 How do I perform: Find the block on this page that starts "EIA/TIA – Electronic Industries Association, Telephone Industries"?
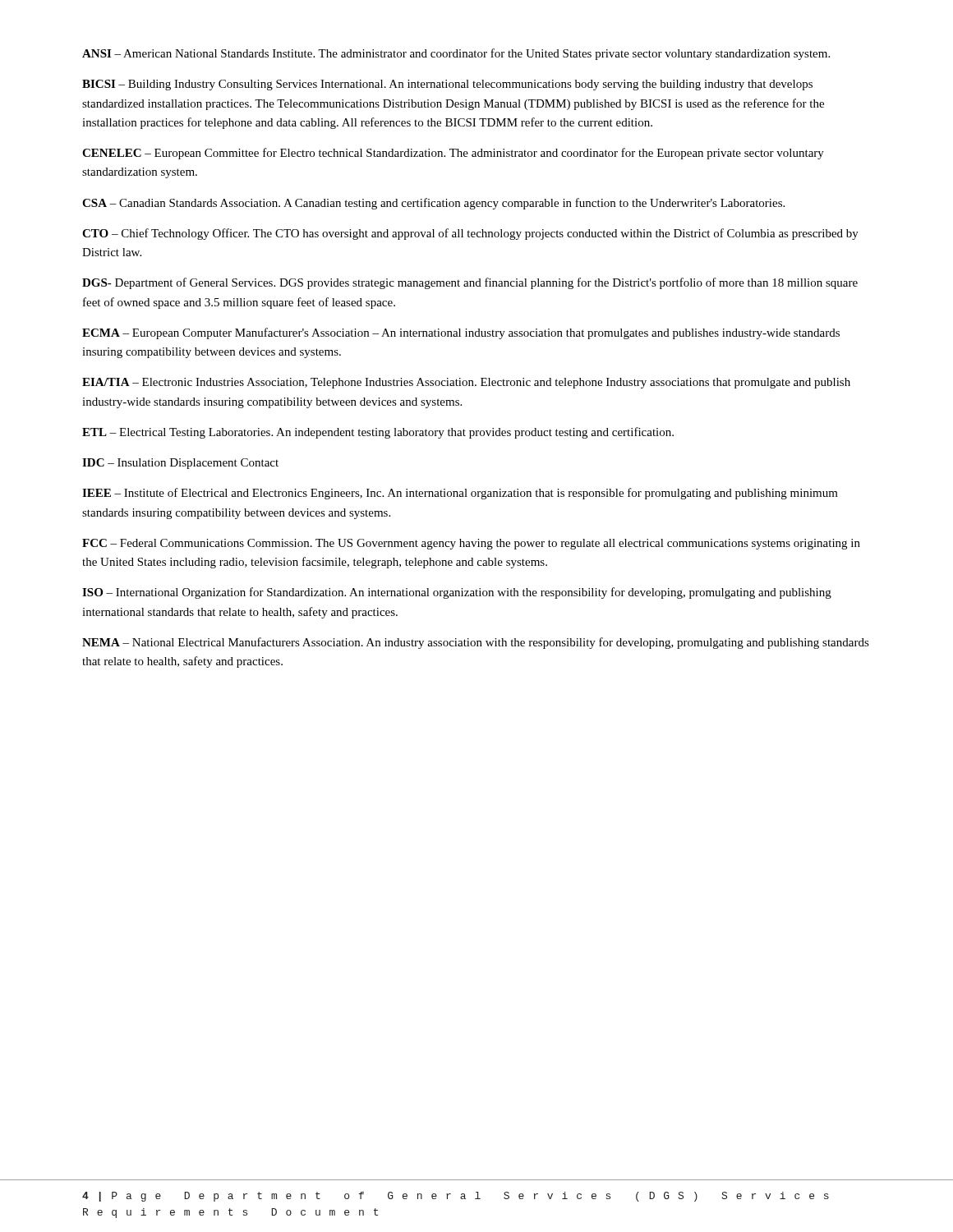click(466, 392)
